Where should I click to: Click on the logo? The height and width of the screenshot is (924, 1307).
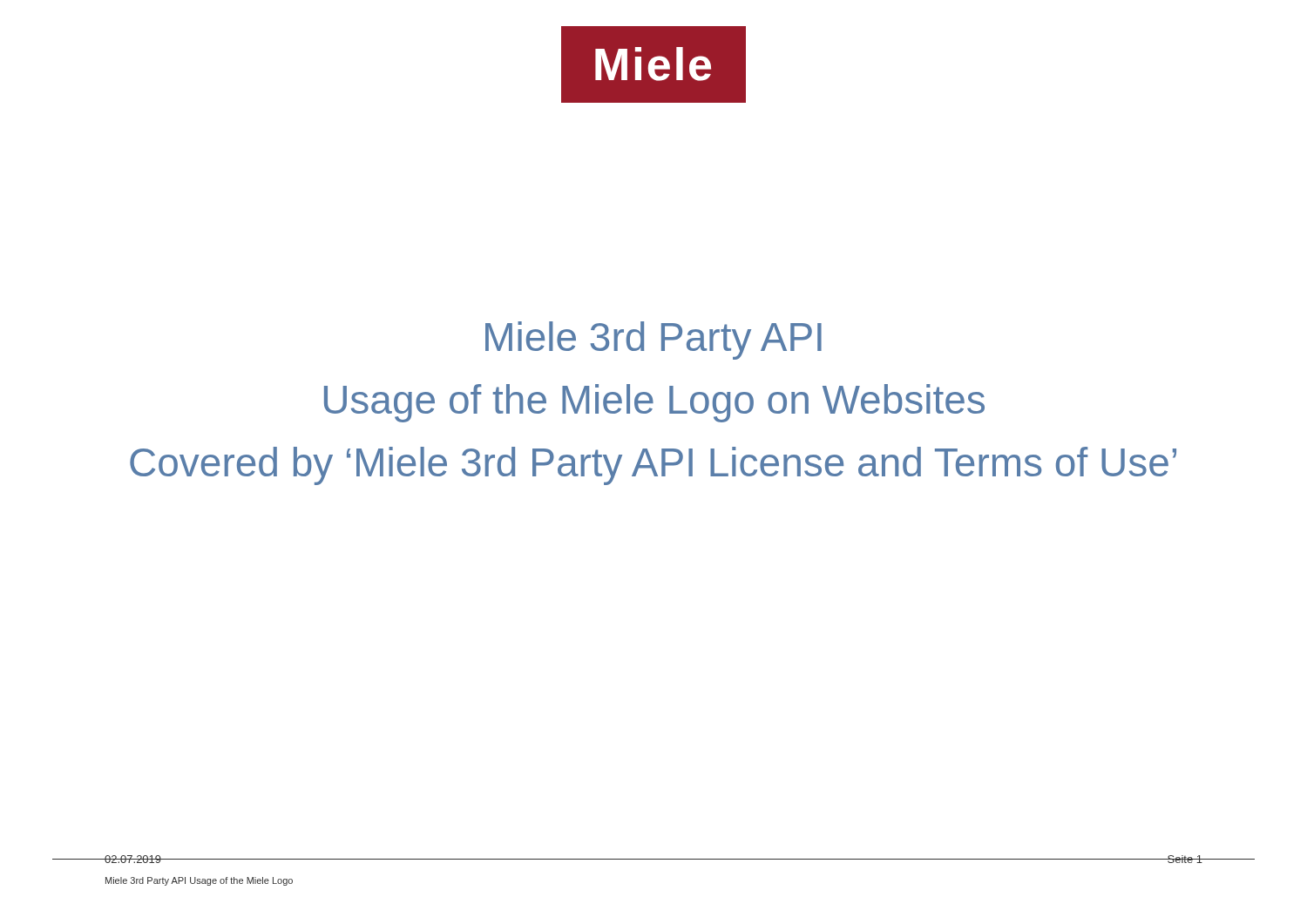[x=654, y=64]
